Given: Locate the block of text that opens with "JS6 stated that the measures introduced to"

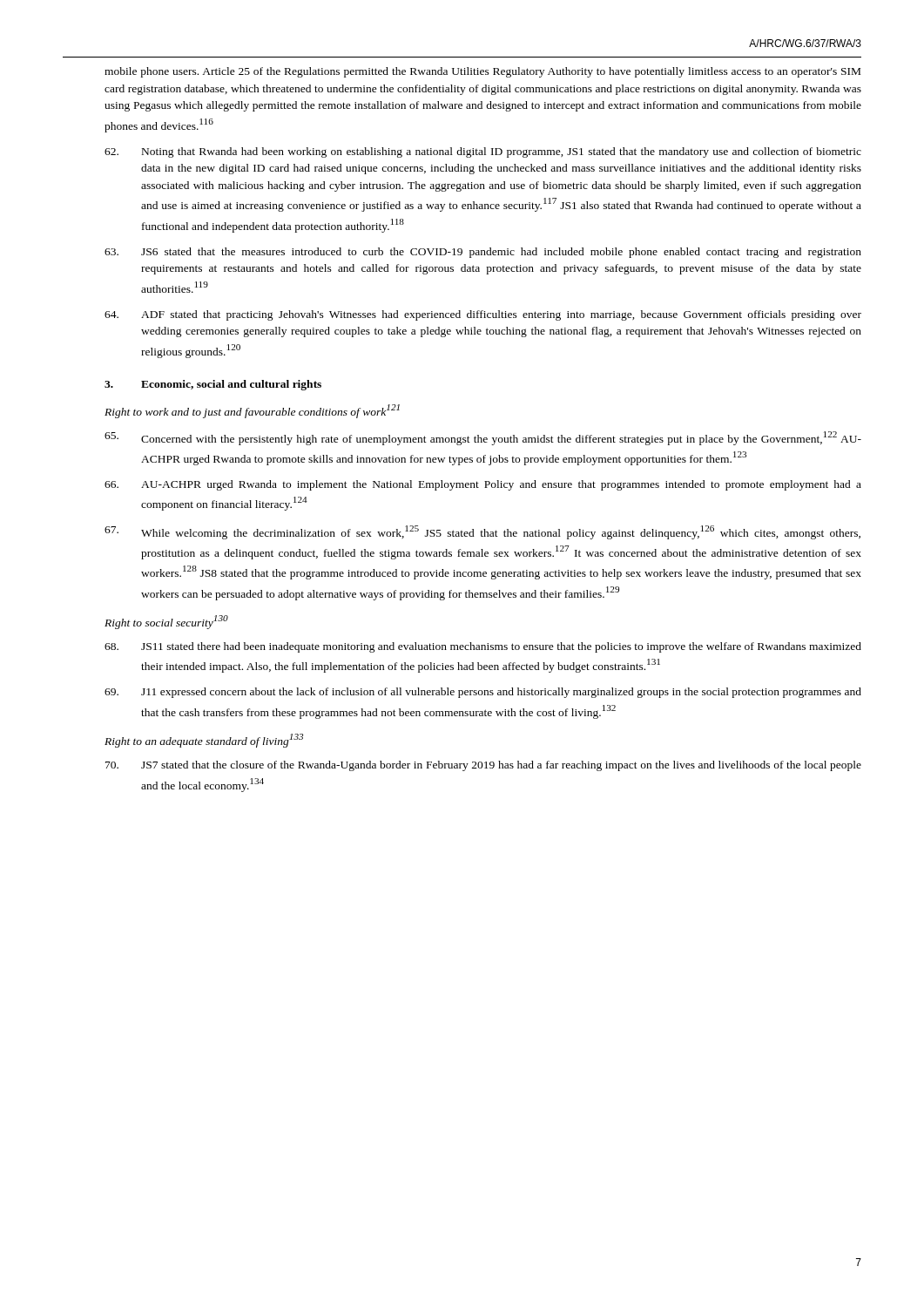Looking at the screenshot, I should point(483,270).
